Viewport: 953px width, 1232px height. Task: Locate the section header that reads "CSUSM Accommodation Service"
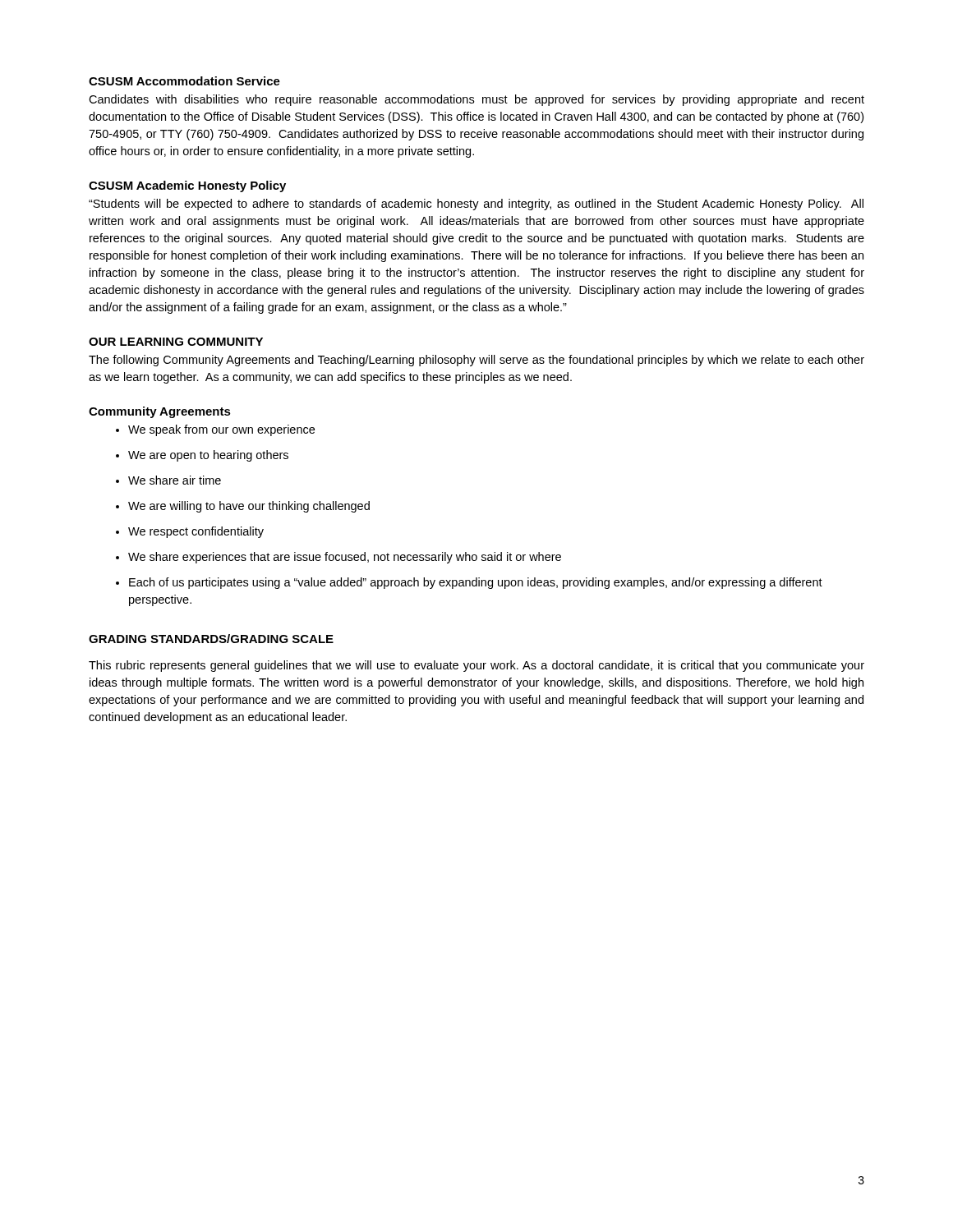184,81
